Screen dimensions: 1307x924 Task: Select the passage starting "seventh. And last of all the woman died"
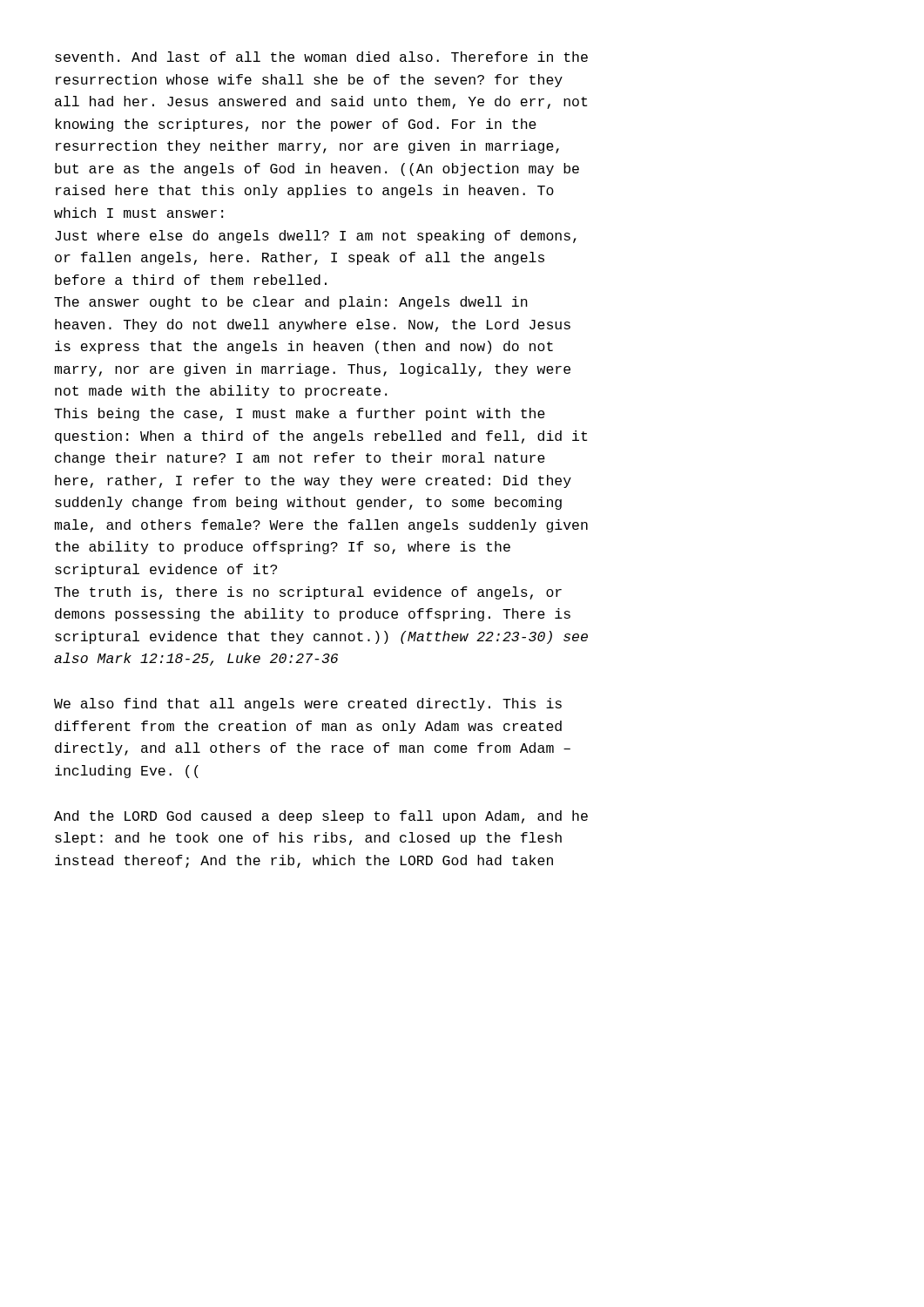click(462, 359)
